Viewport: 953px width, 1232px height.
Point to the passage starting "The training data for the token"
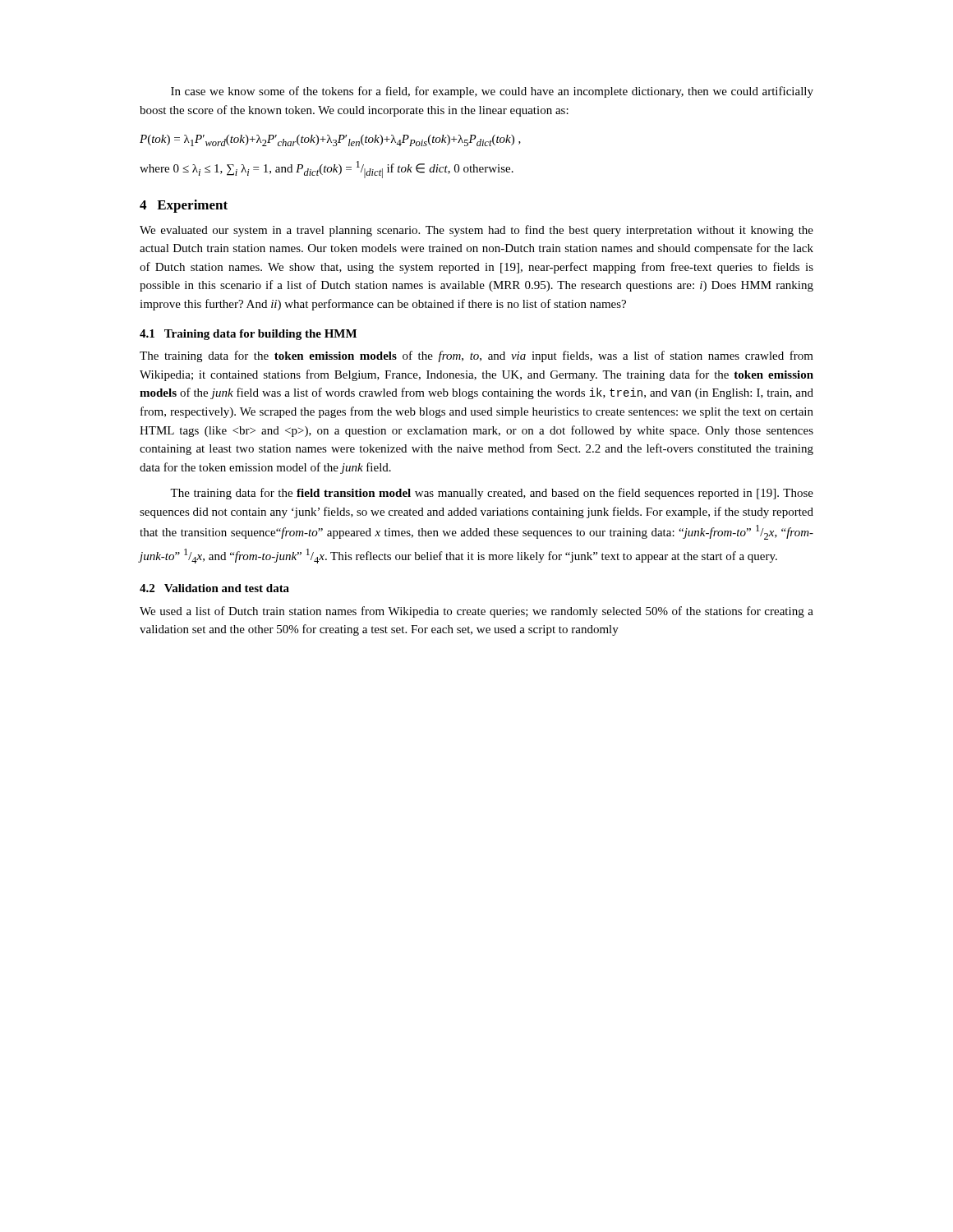476,457
